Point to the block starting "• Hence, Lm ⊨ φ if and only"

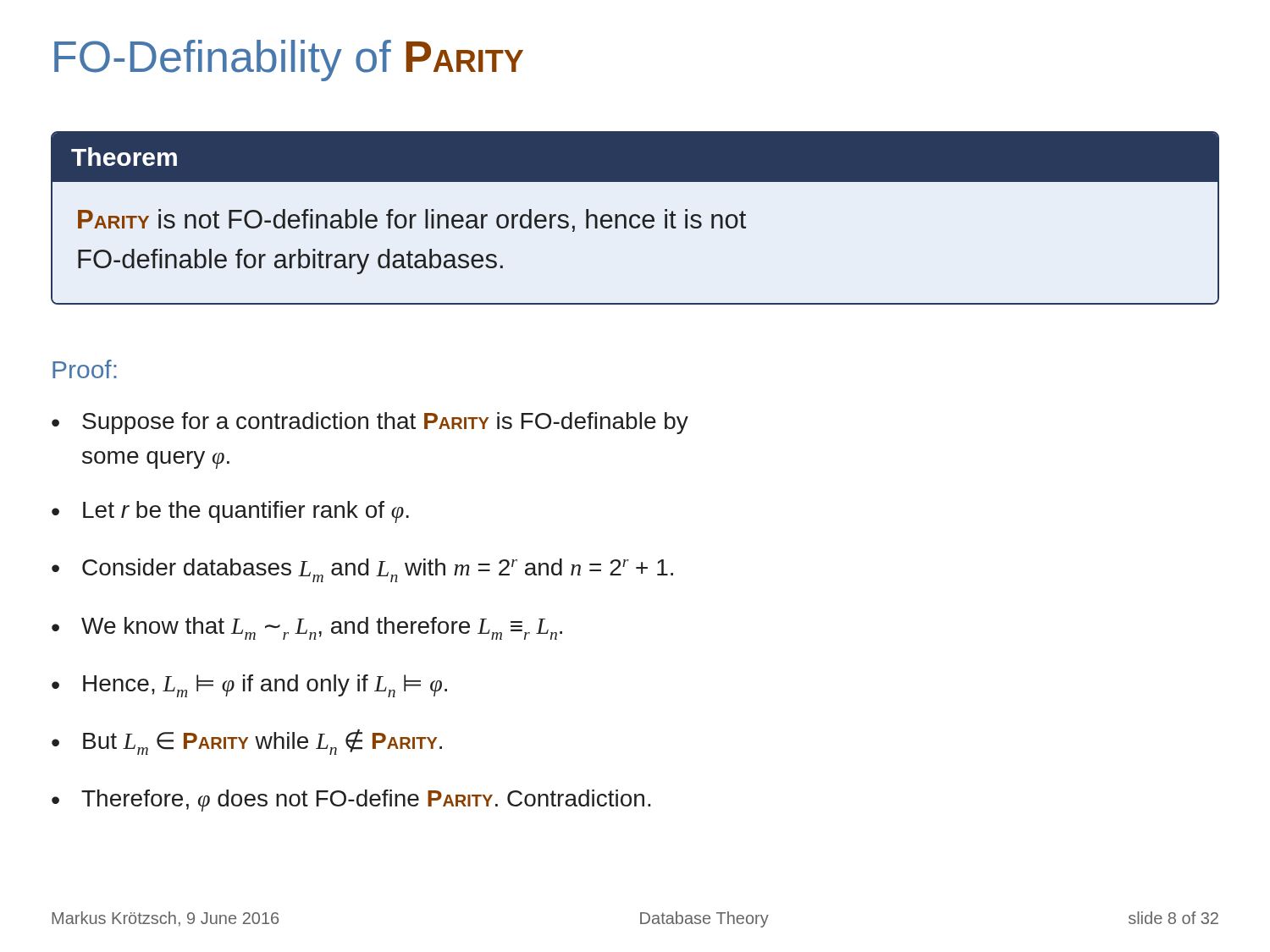(x=249, y=686)
